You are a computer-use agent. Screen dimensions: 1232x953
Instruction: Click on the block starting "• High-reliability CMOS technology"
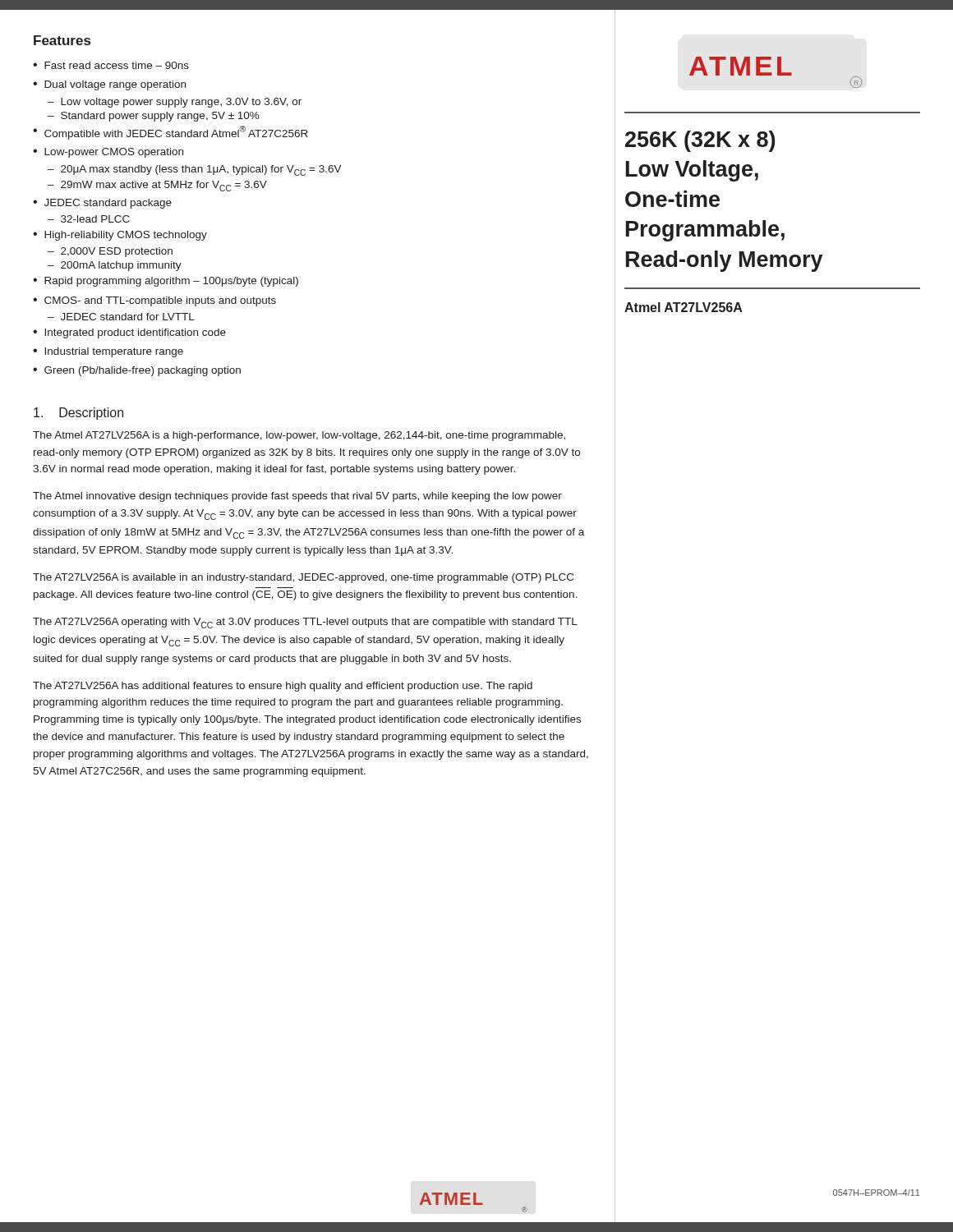(120, 236)
